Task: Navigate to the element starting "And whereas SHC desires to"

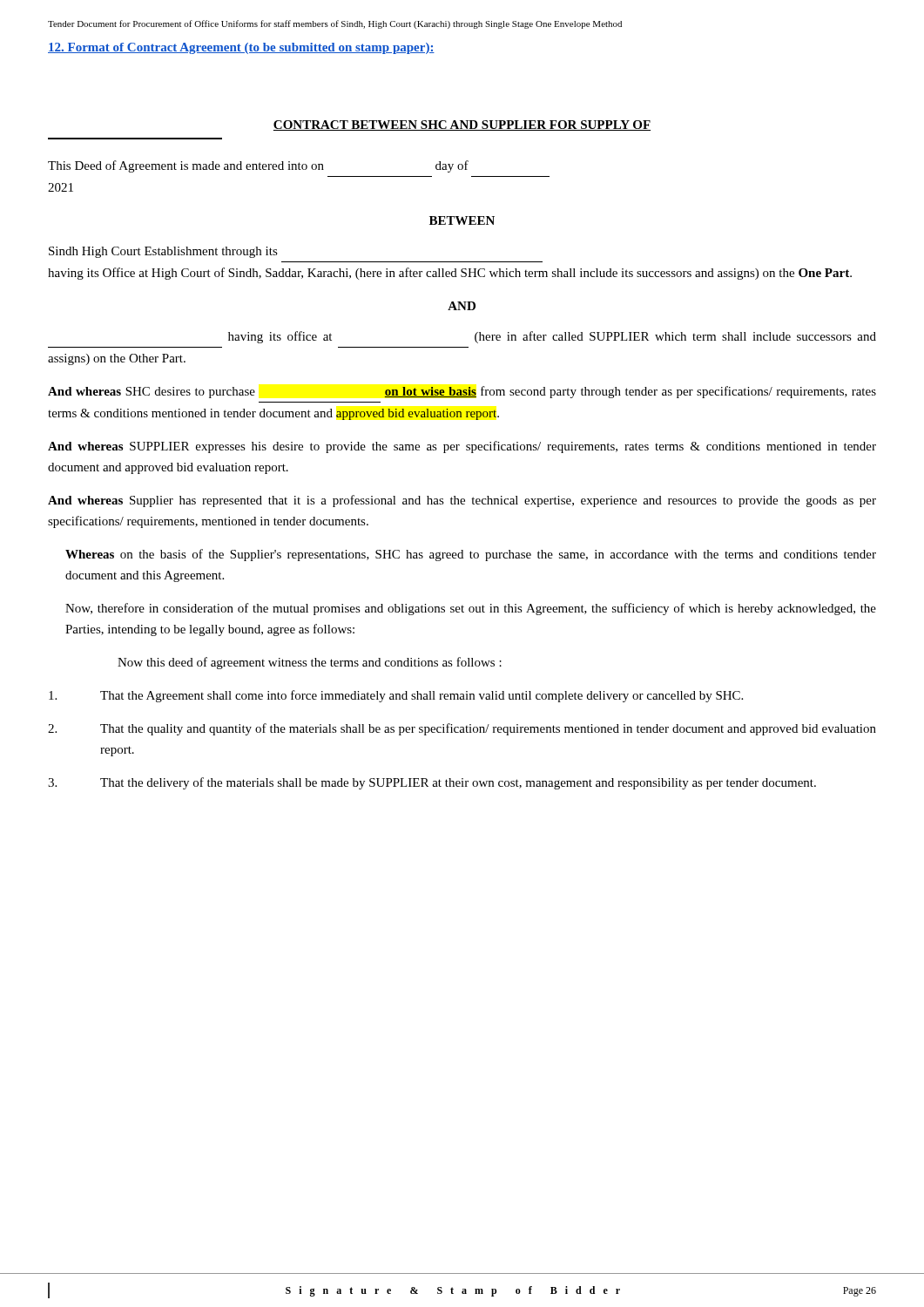Action: click(462, 402)
